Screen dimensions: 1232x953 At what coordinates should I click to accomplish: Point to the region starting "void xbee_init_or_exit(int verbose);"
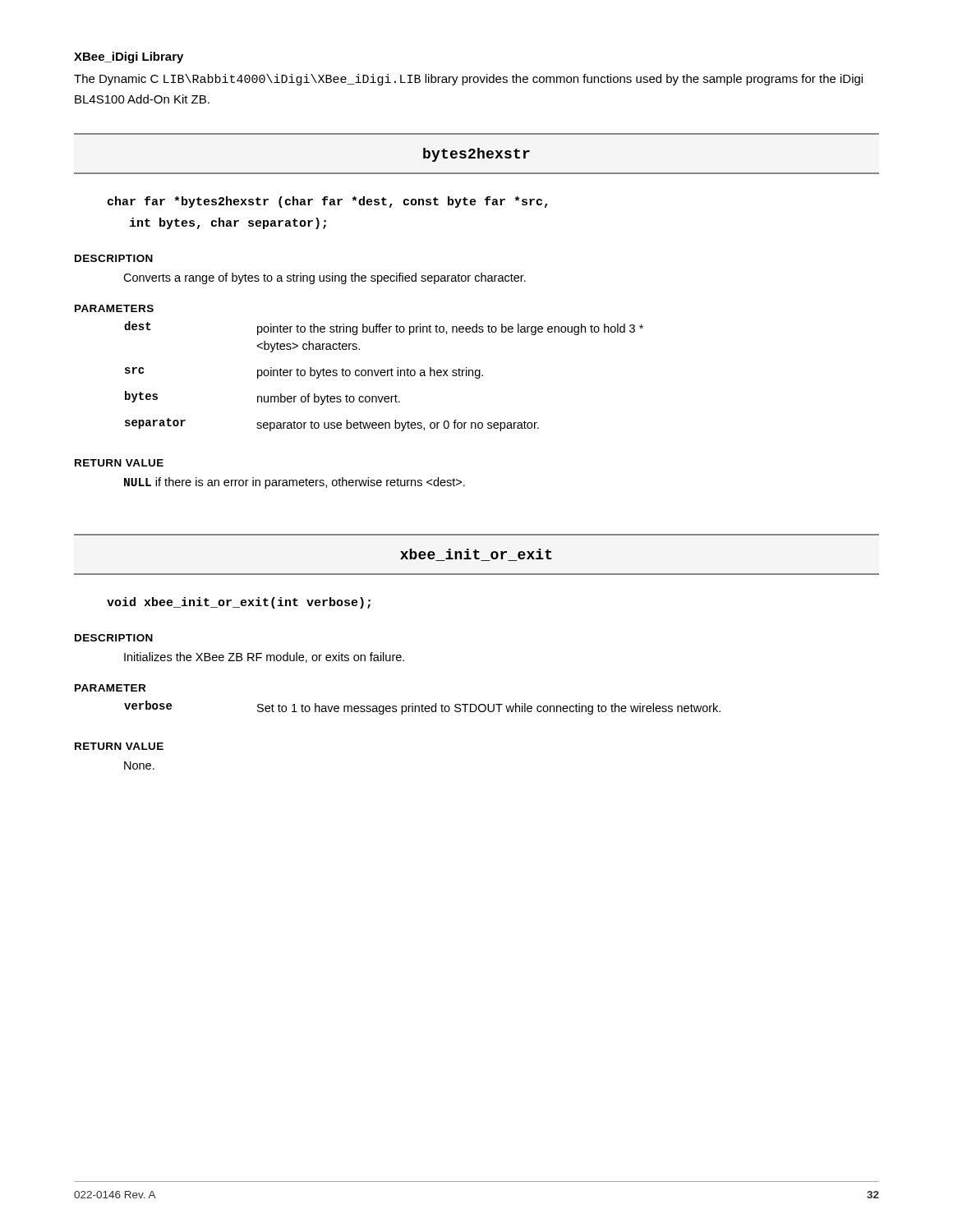point(240,603)
